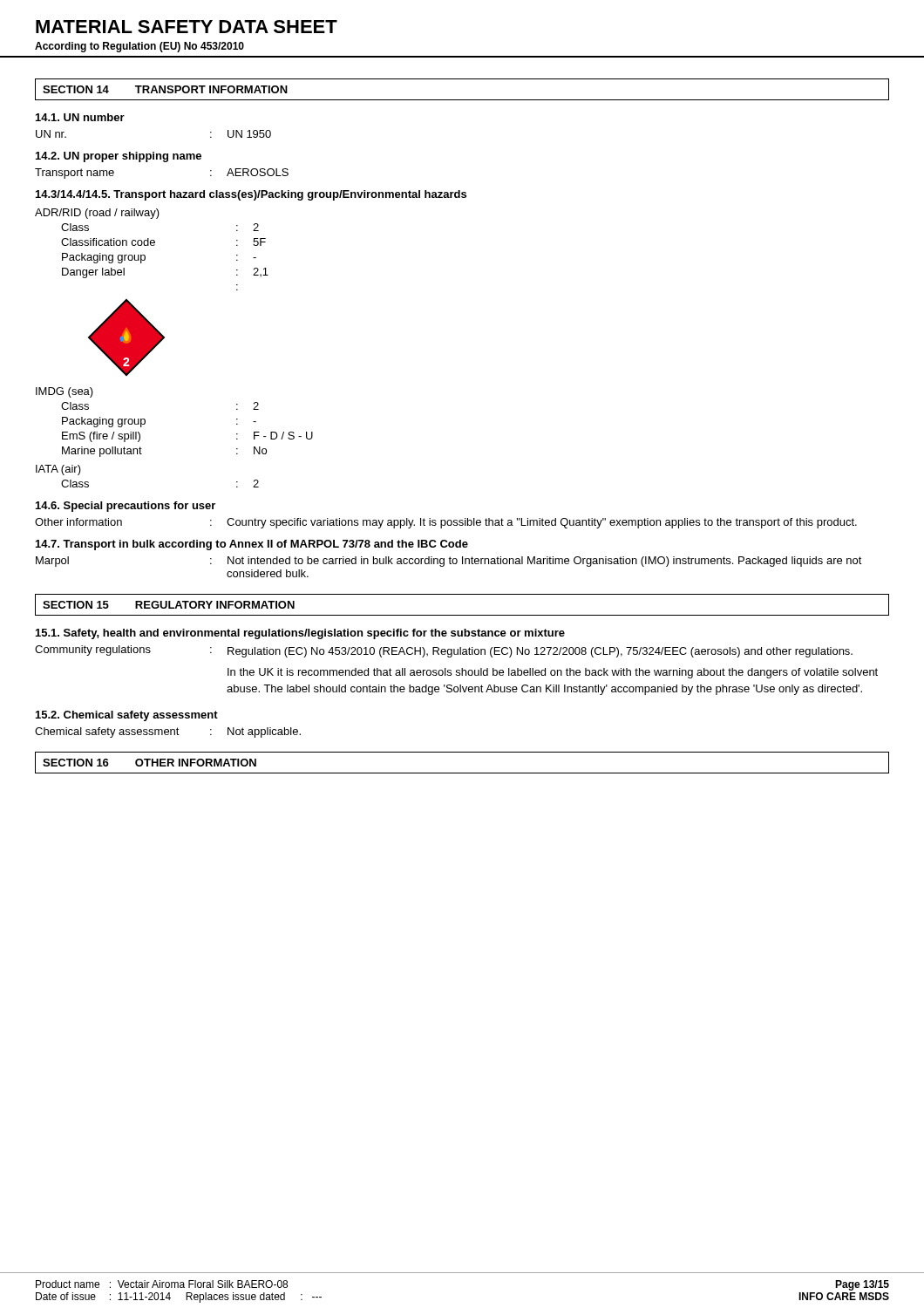Point to the passage starting "14.6. Special precautions for user"
Image resolution: width=924 pixels, height=1308 pixels.
pyautogui.click(x=125, y=505)
